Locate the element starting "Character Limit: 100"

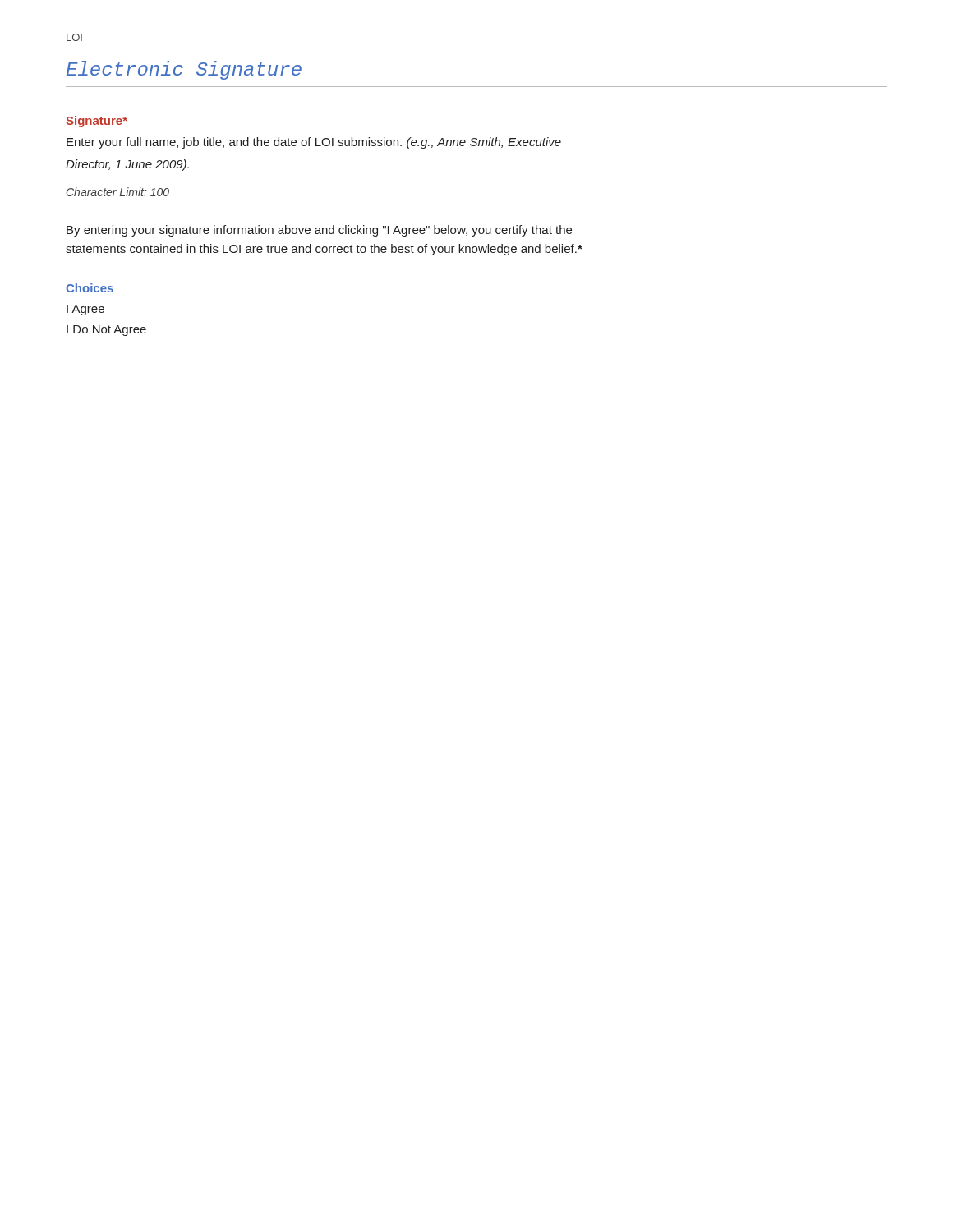pyautogui.click(x=118, y=192)
